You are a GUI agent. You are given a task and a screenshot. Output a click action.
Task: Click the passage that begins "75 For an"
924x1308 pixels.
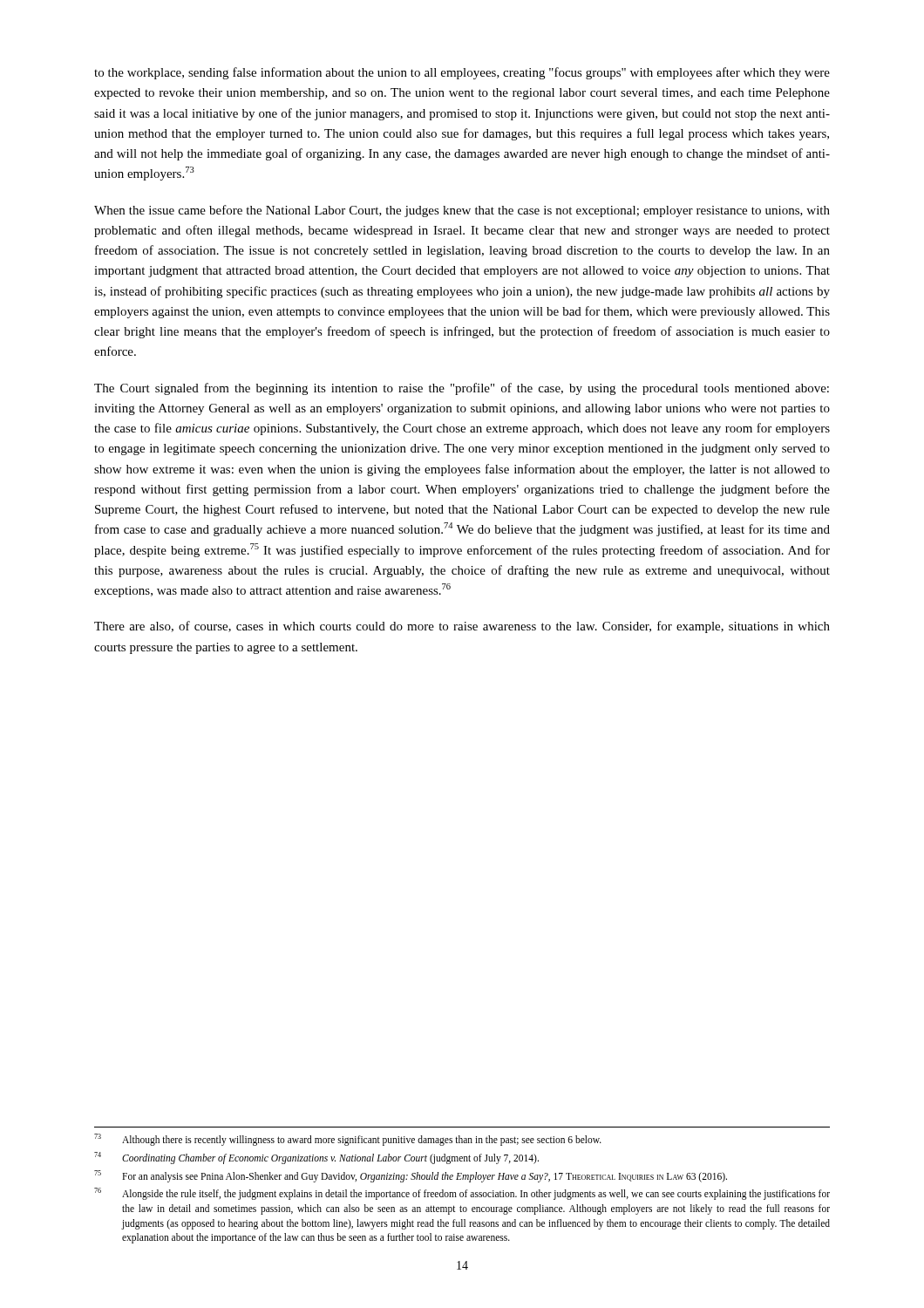(x=462, y=1176)
